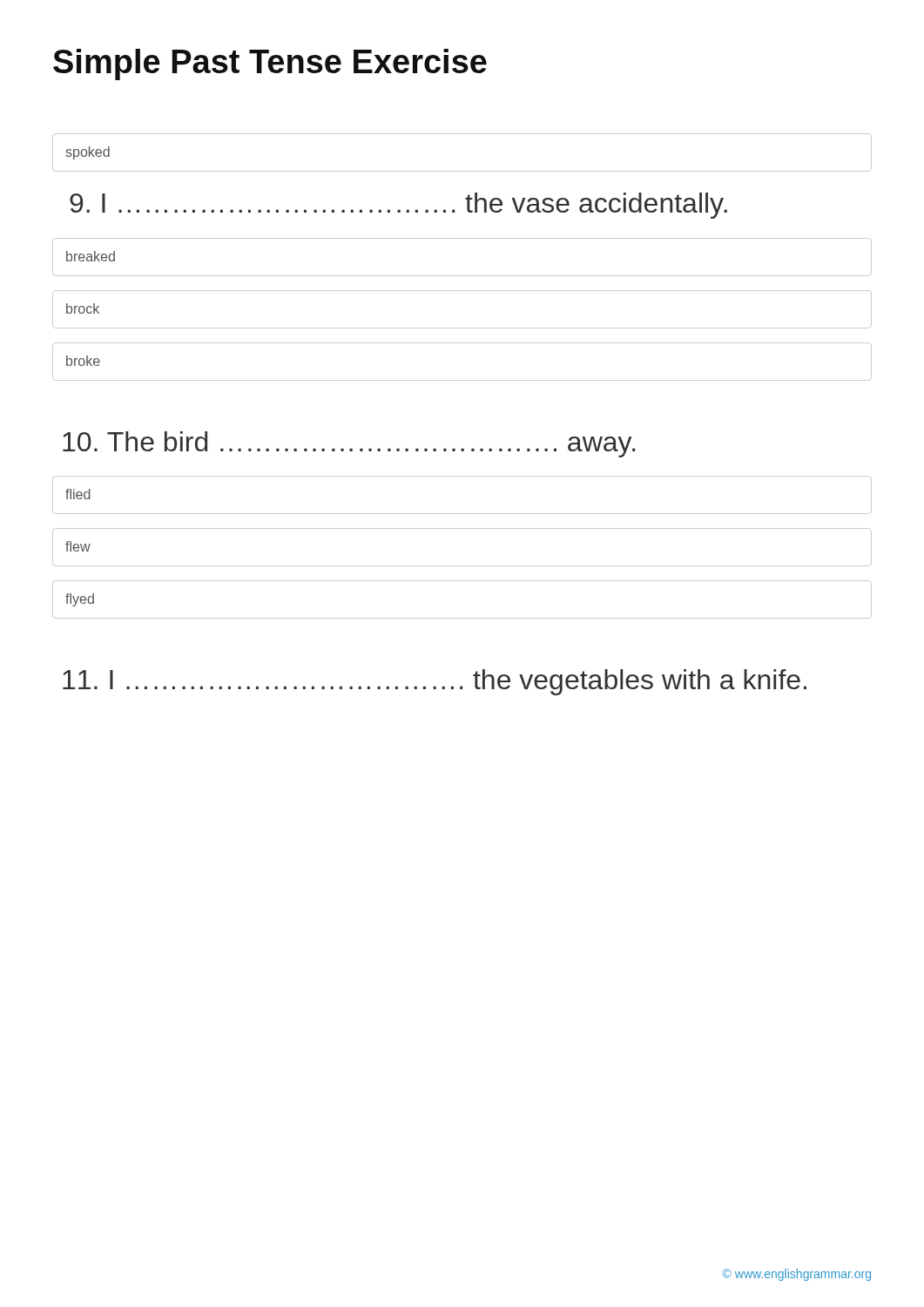924x1307 pixels.
Task: Select the element starting "The bird ………………………………. away. flied flew flyed"
Action: coord(462,521)
